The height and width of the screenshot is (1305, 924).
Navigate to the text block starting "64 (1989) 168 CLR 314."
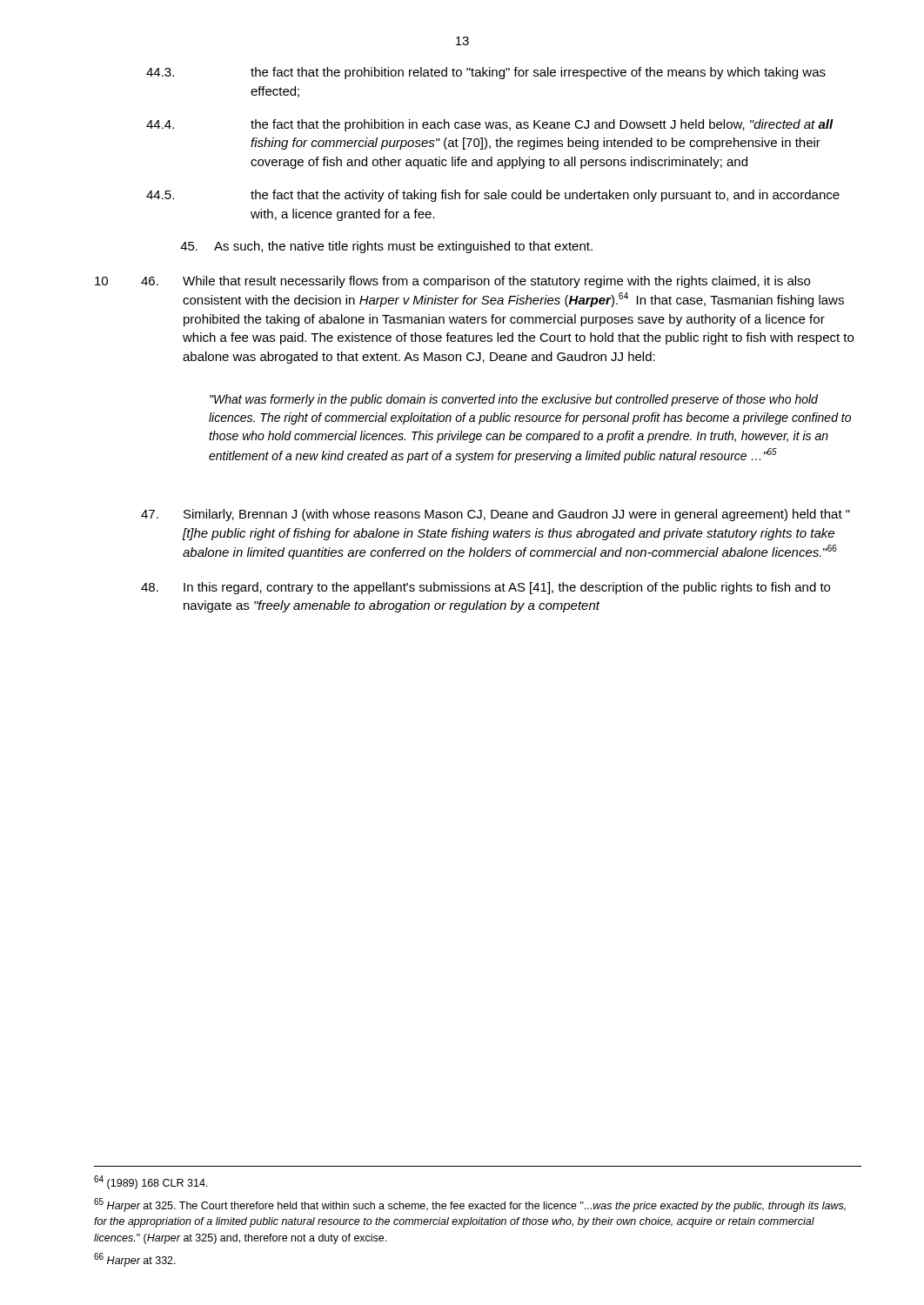151,1182
